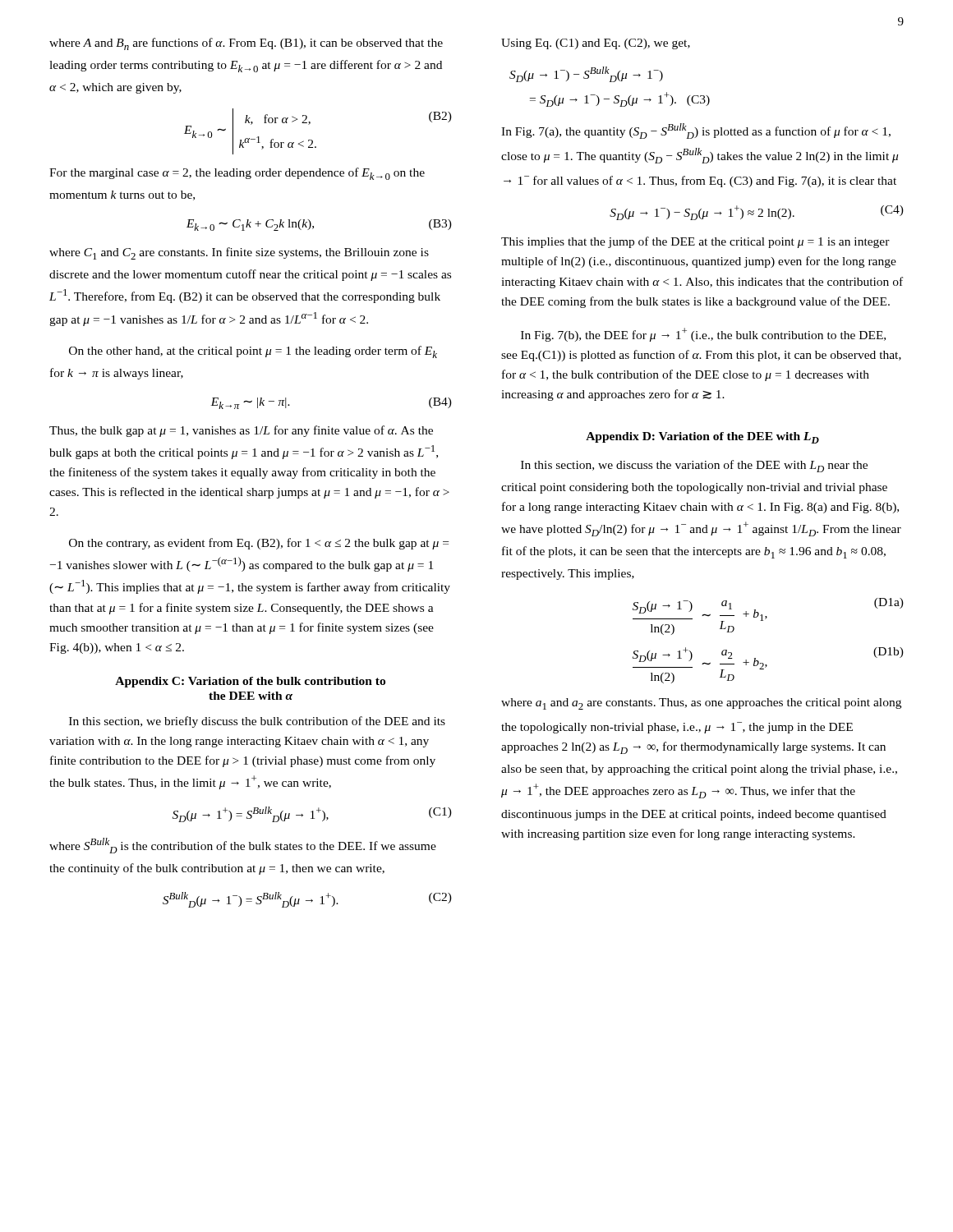Viewport: 953px width, 1232px height.
Task: Find the text block with the text "where A and Bn are functions"
Action: pyautogui.click(x=246, y=65)
